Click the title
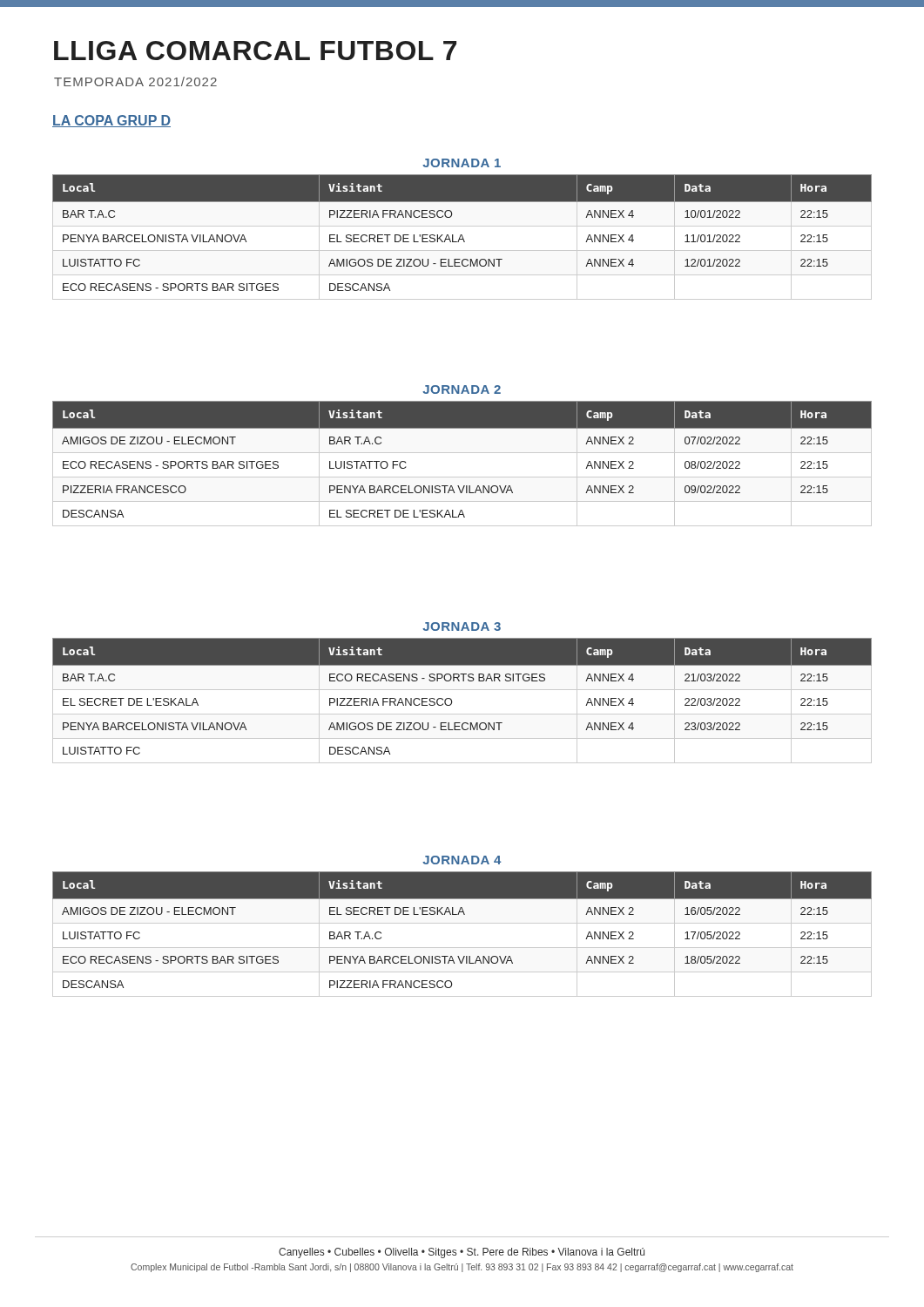This screenshot has width=924, height=1307. point(255,51)
